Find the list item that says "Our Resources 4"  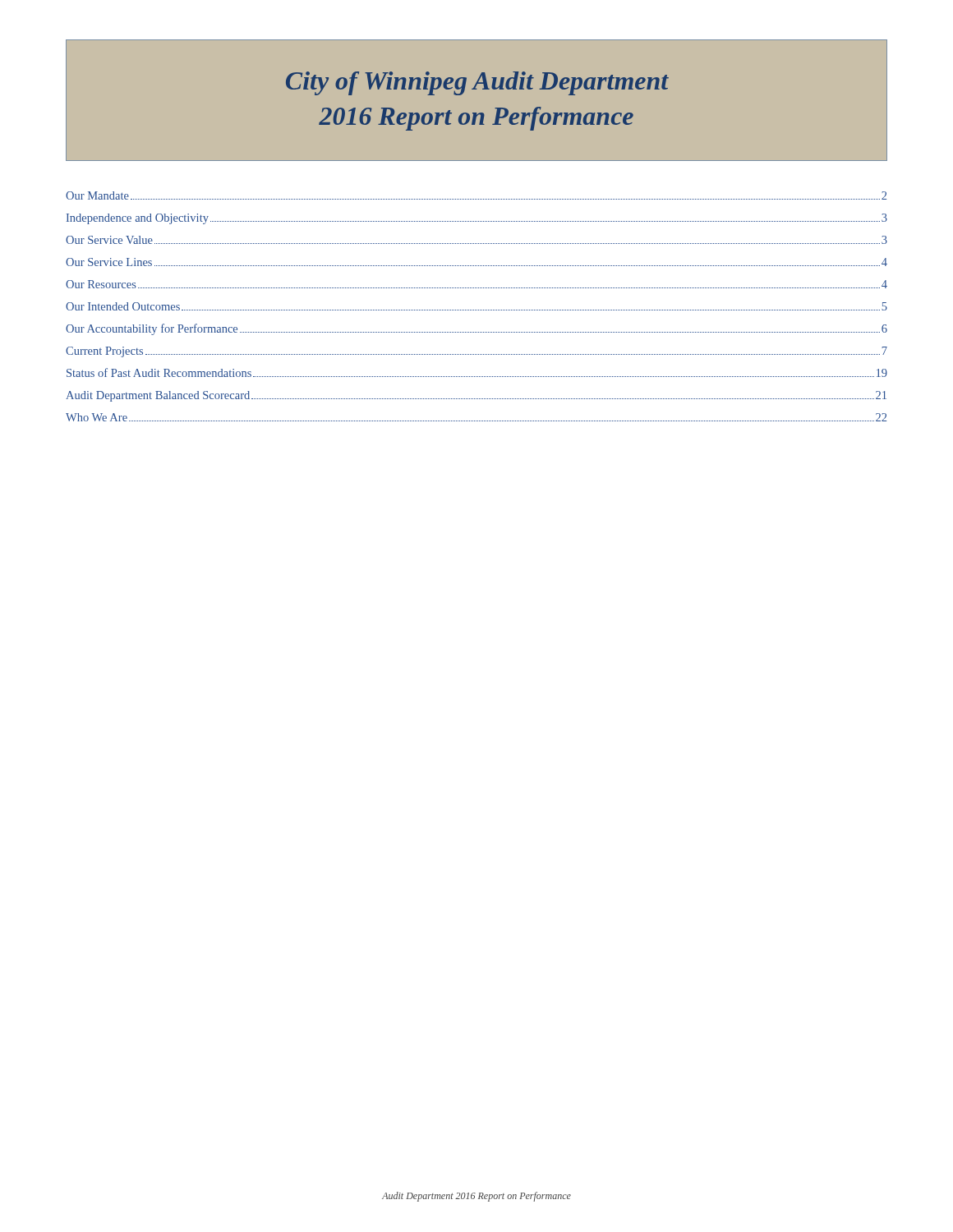[476, 285]
